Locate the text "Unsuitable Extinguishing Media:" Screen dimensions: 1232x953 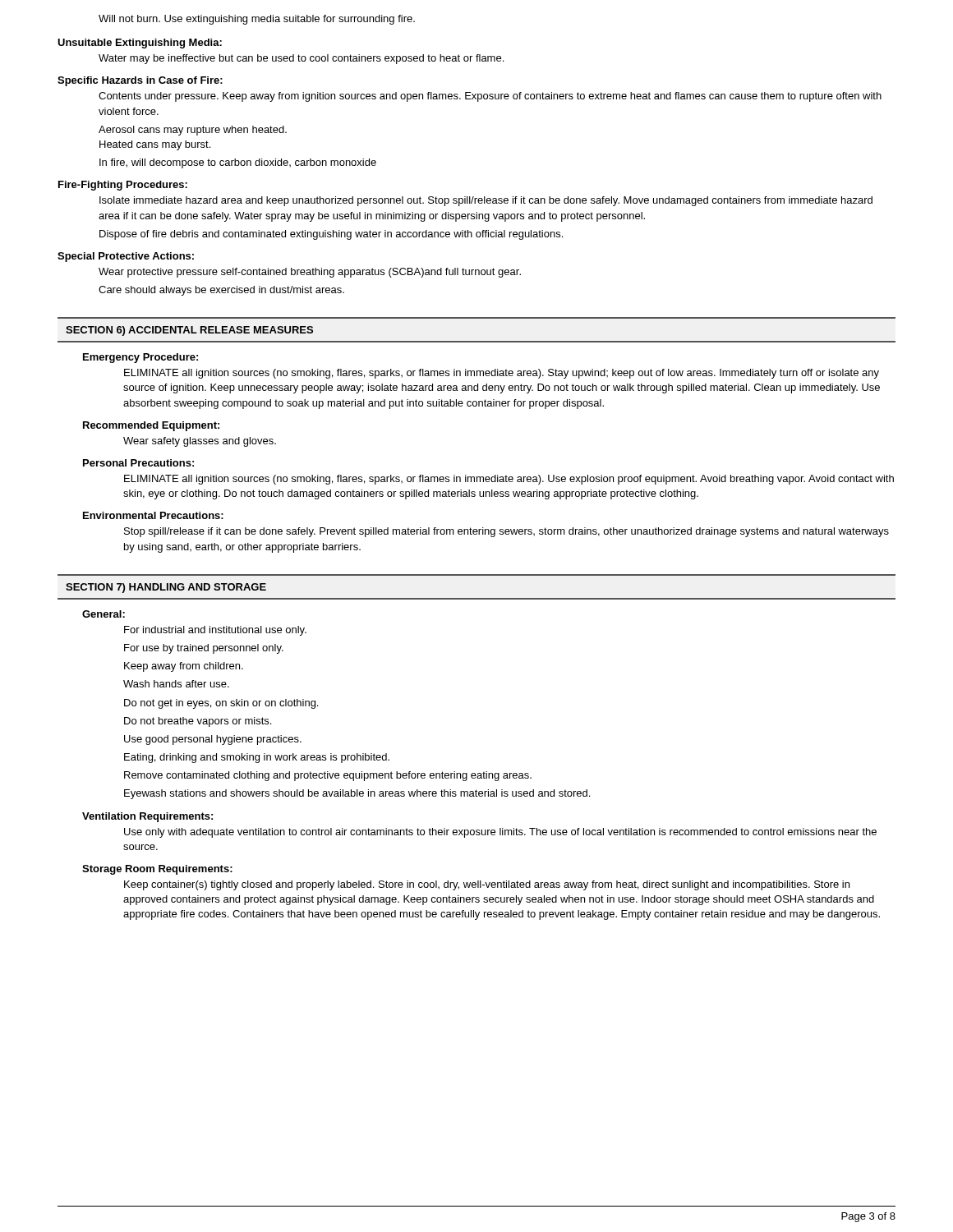[x=140, y=43]
